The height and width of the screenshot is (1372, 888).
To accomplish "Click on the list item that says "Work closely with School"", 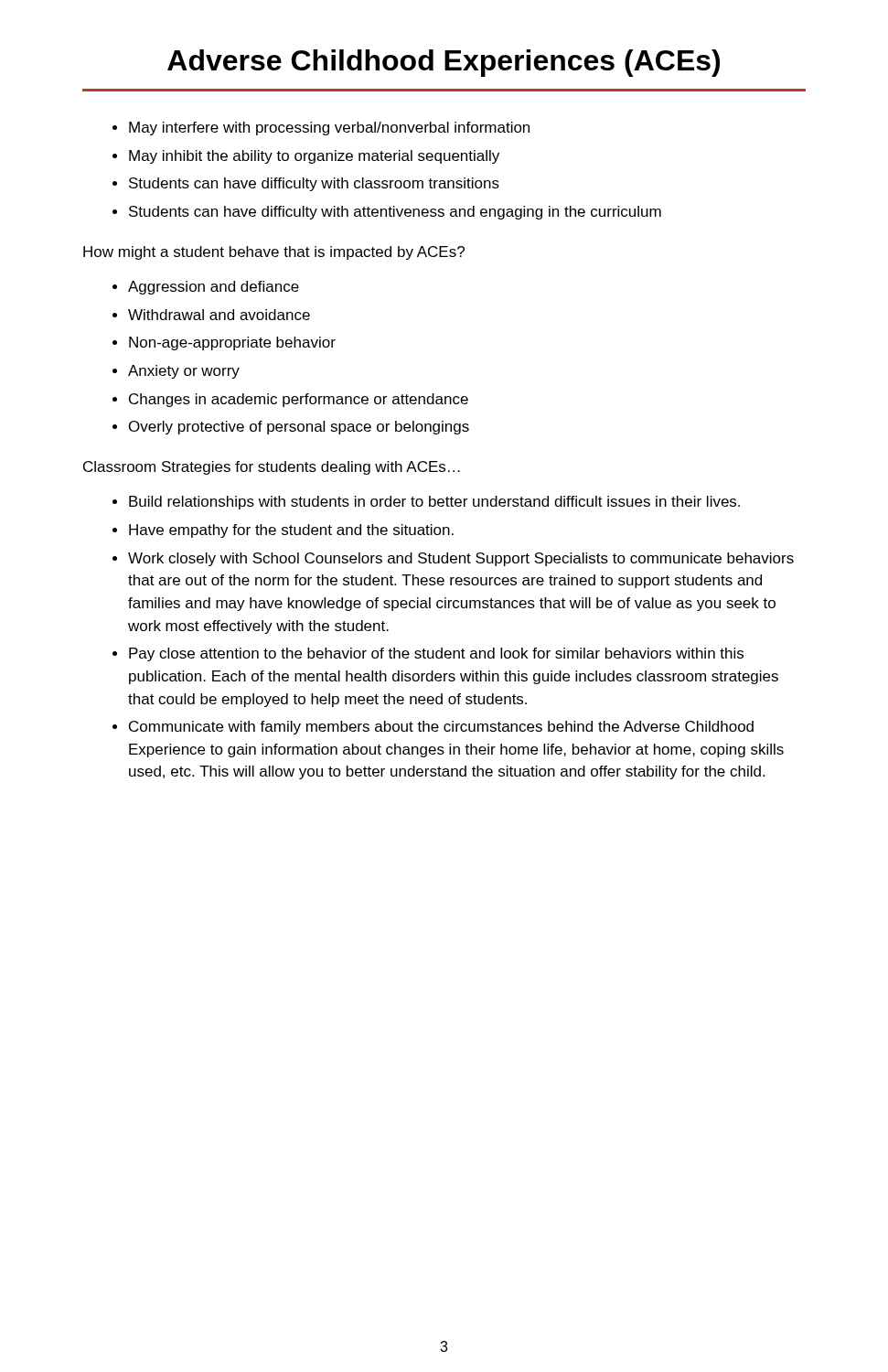I will coord(461,592).
